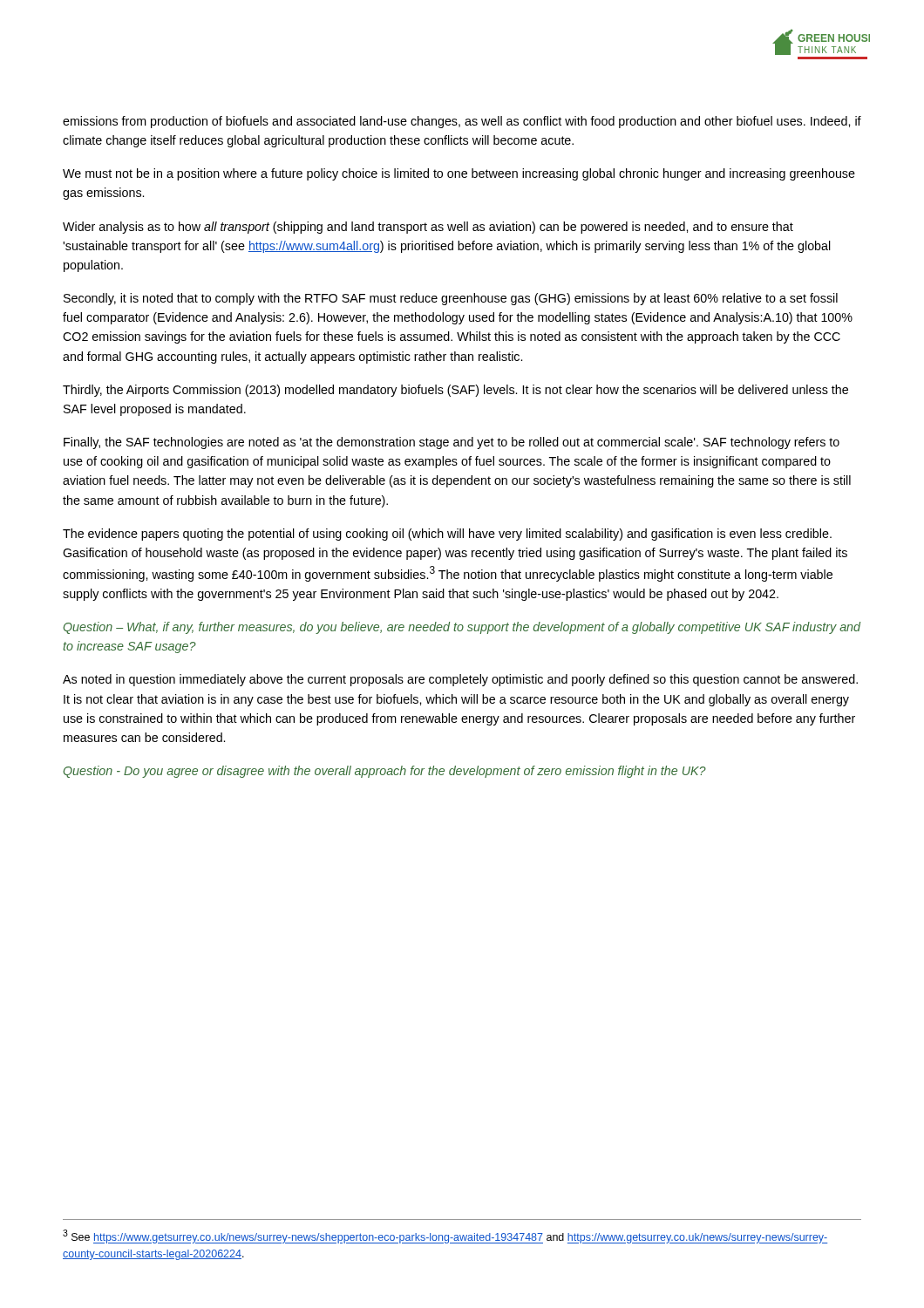The image size is (924, 1308).
Task: Click on the text block starting "Finally, the SAF technologies are noted as 'at"
Action: [x=457, y=471]
